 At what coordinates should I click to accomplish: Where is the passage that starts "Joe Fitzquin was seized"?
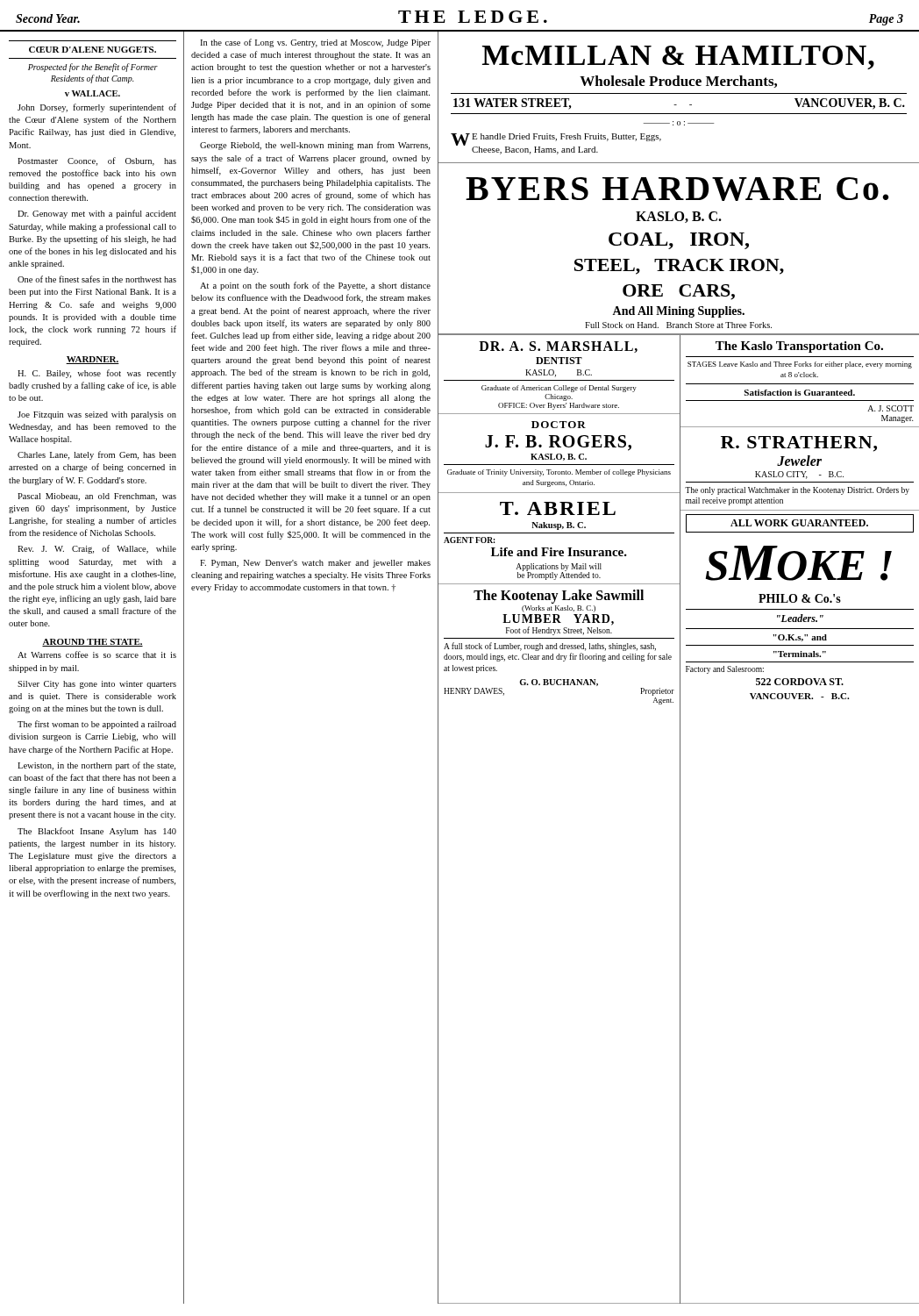click(x=92, y=427)
